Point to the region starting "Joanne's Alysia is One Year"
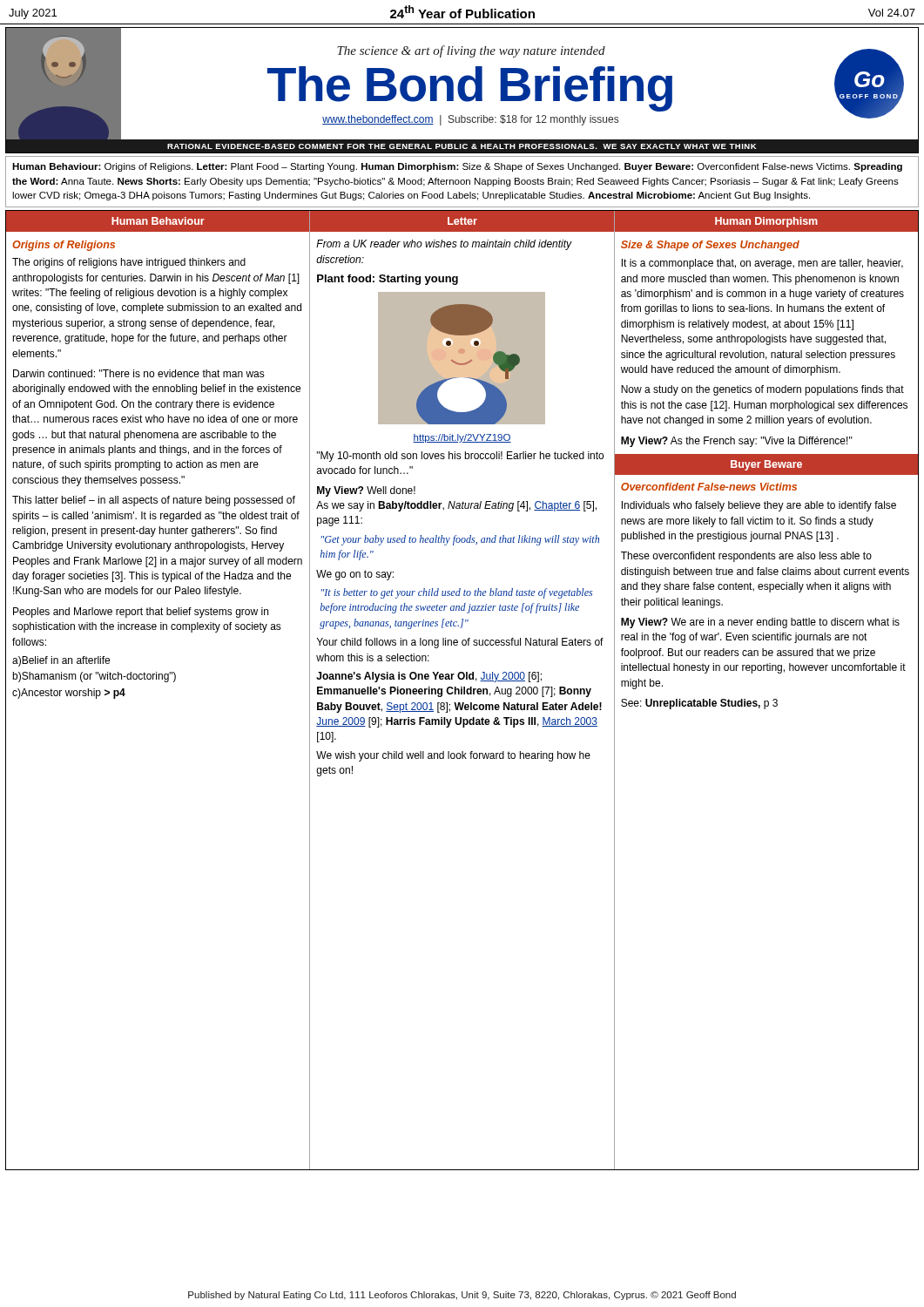The width and height of the screenshot is (924, 1307). [459, 706]
